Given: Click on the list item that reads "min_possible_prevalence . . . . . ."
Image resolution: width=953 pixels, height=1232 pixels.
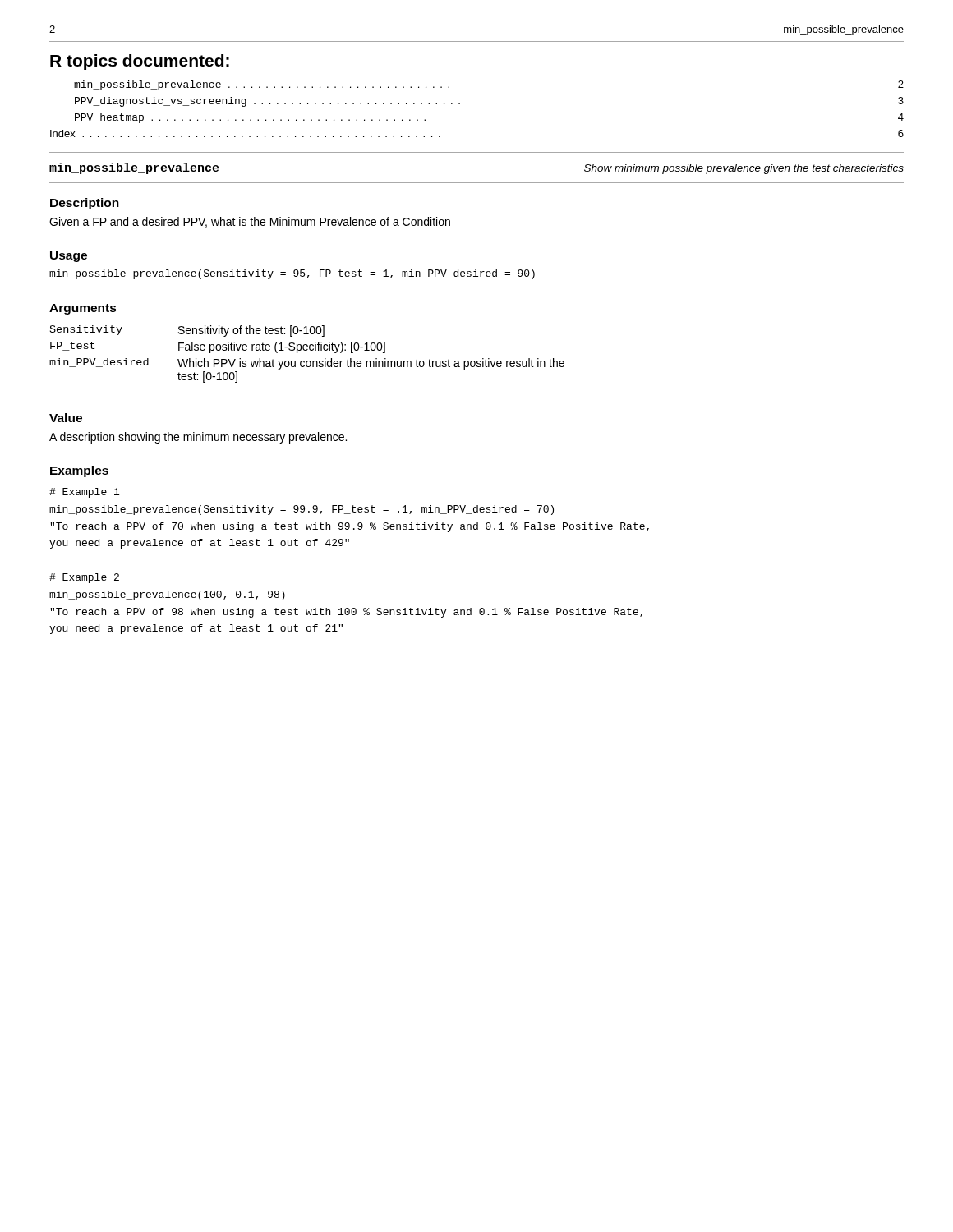Looking at the screenshot, I should tap(141, 85).
